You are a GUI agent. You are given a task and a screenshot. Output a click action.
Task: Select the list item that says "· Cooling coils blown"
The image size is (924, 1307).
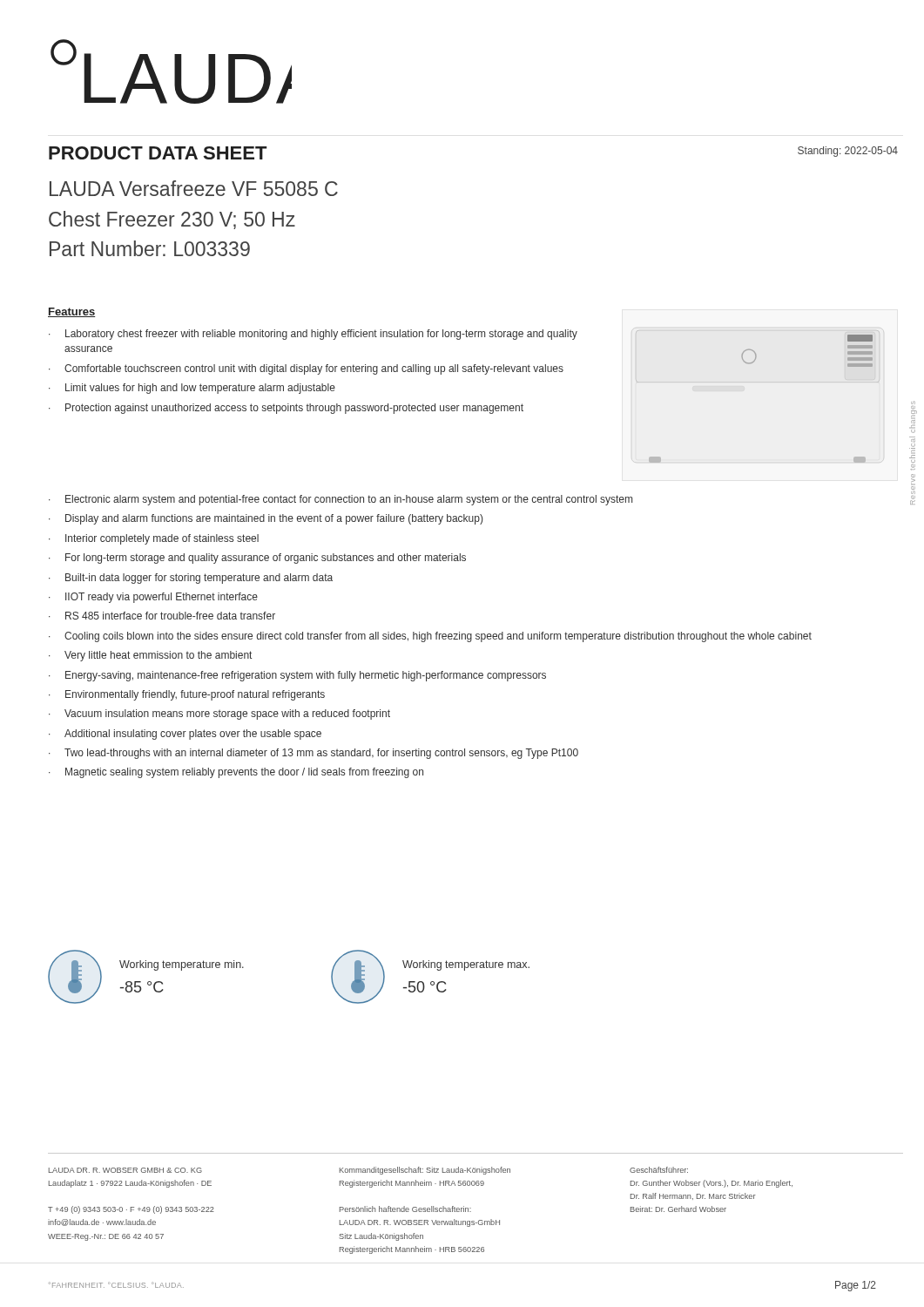click(x=430, y=637)
